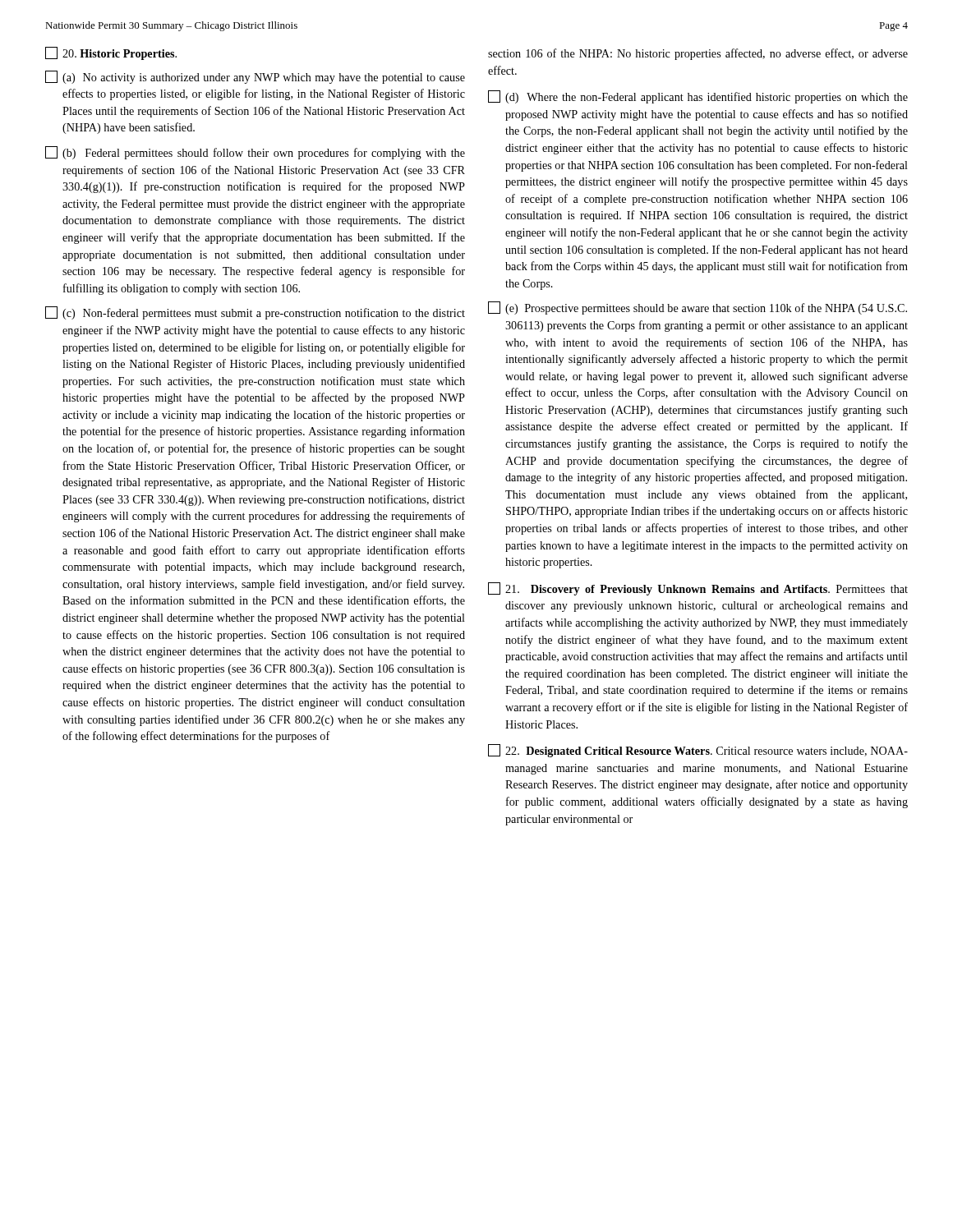Locate the element starting "(d) Where the"
953x1232 pixels.
pos(698,190)
